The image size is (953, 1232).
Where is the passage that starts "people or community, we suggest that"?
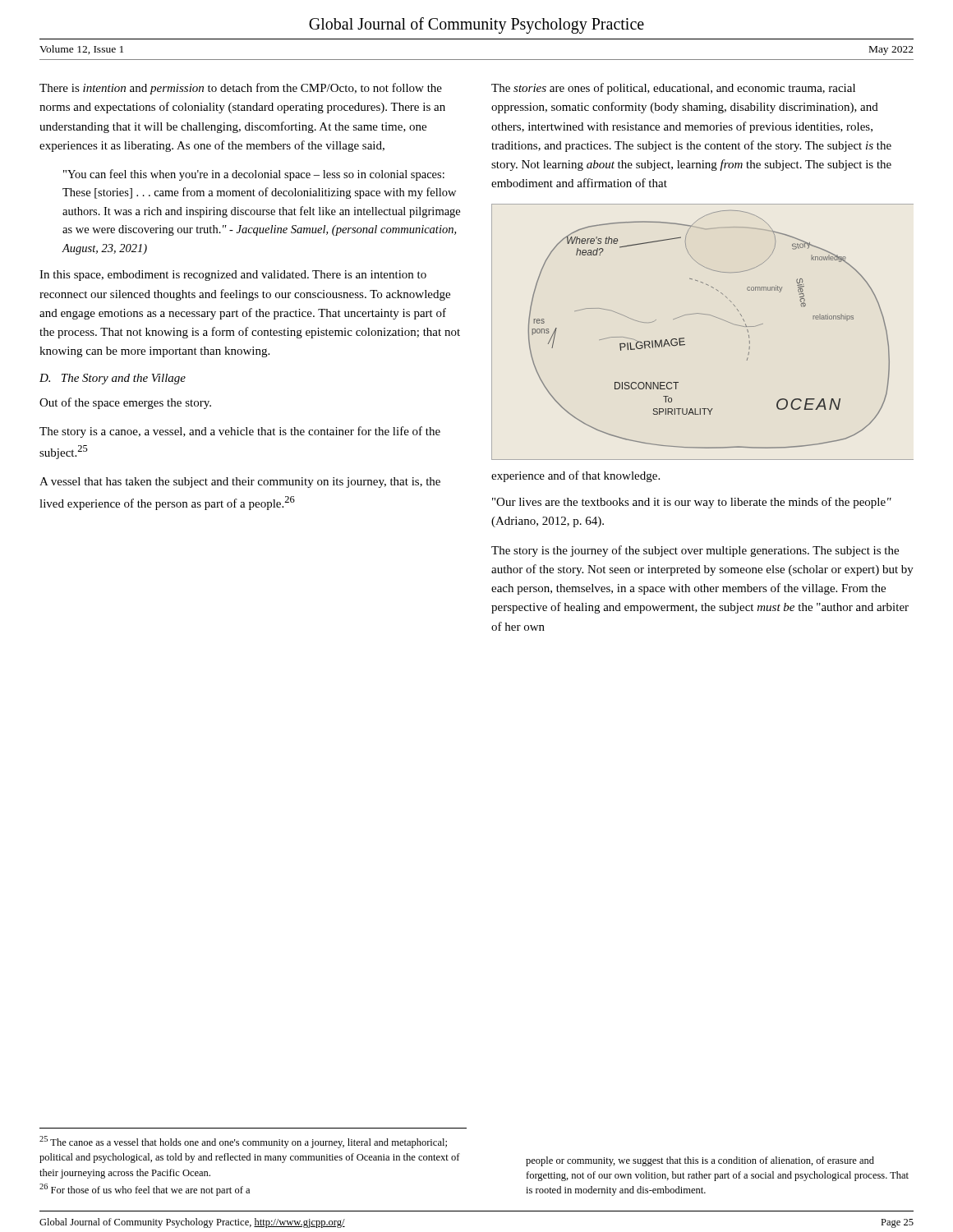pyautogui.click(x=717, y=1175)
